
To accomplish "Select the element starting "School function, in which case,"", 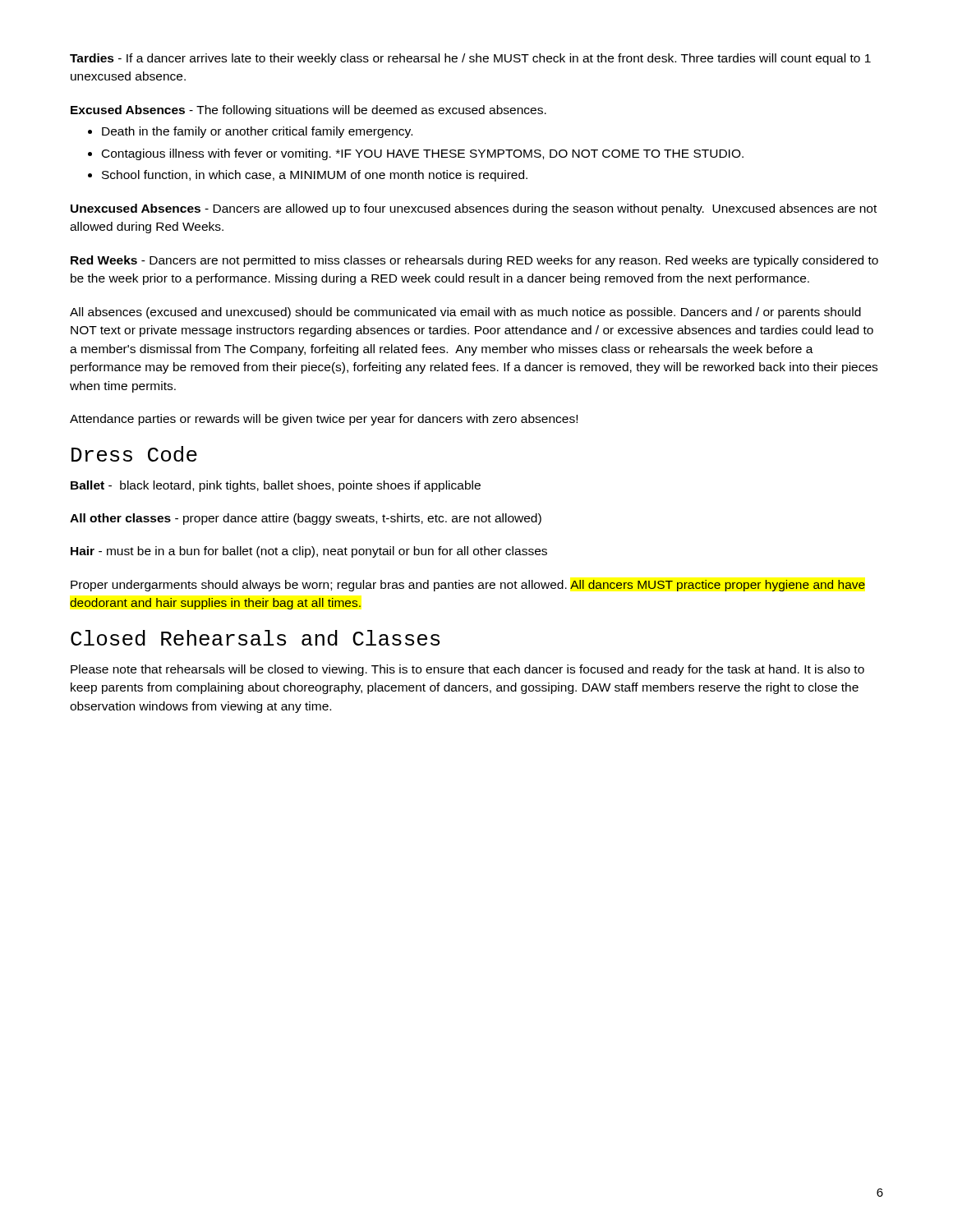I will 315,175.
